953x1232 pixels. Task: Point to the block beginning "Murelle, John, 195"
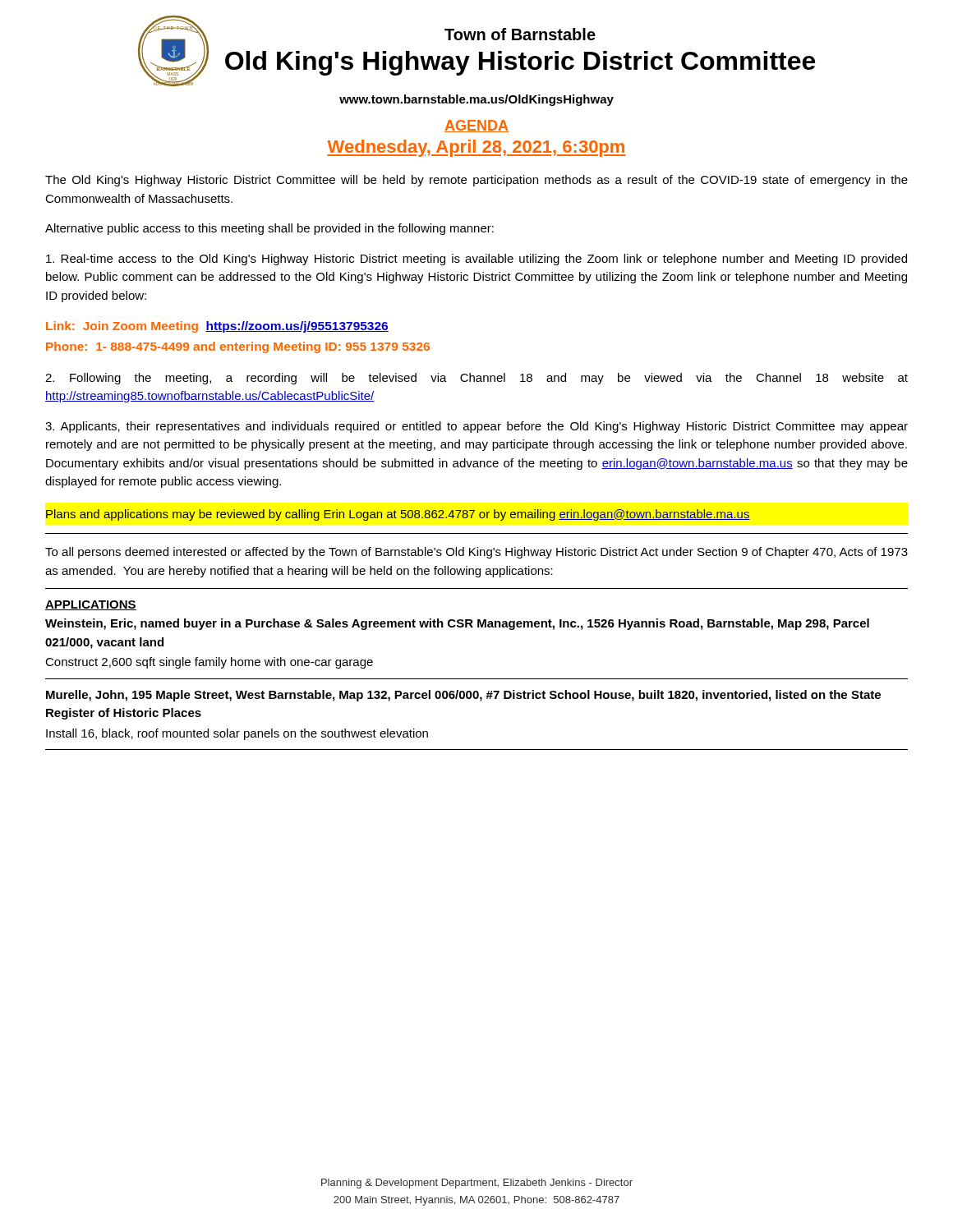point(463,696)
